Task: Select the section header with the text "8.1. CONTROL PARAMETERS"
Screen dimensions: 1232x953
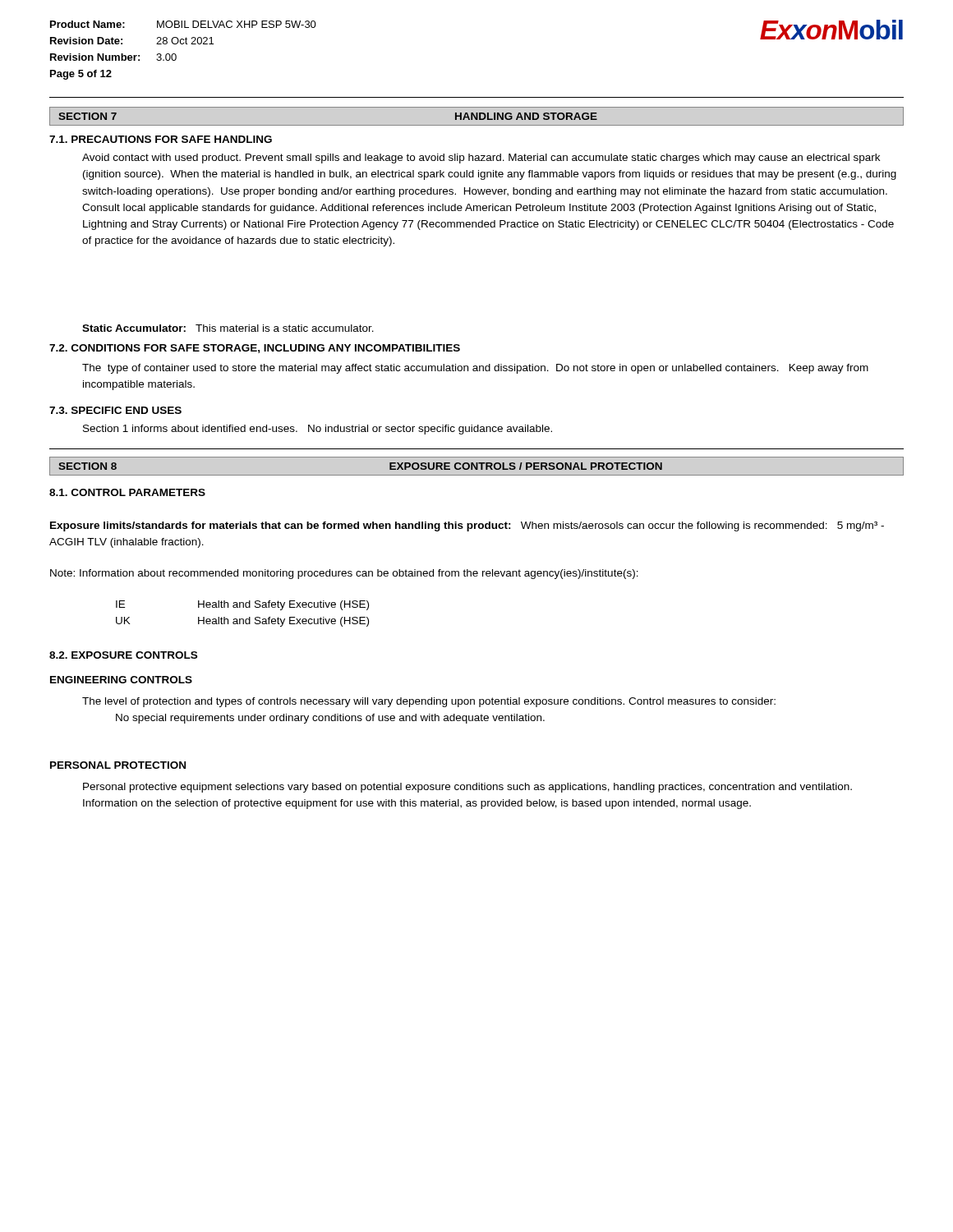Action: click(127, 492)
